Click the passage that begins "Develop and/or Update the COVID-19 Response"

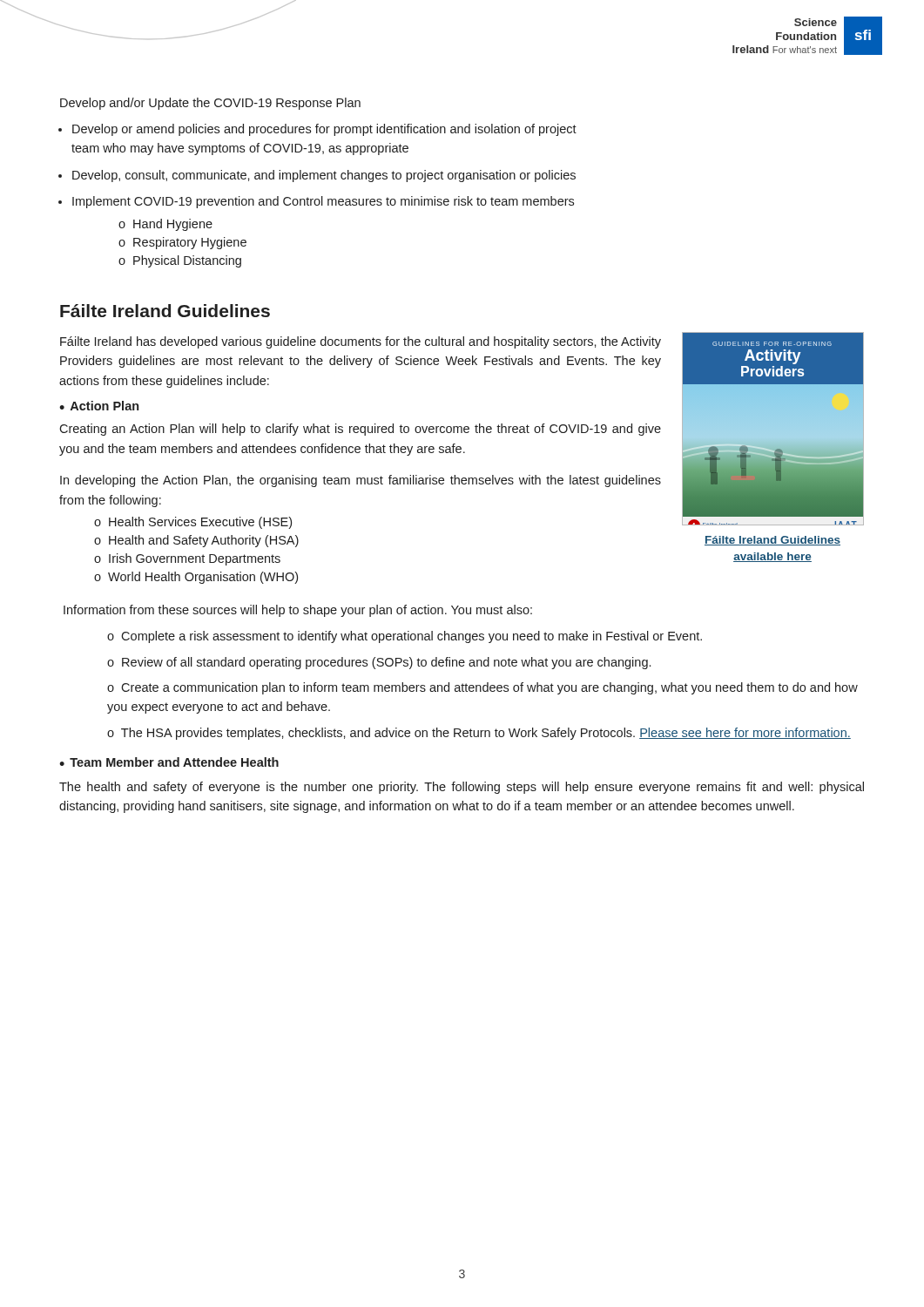tap(210, 103)
